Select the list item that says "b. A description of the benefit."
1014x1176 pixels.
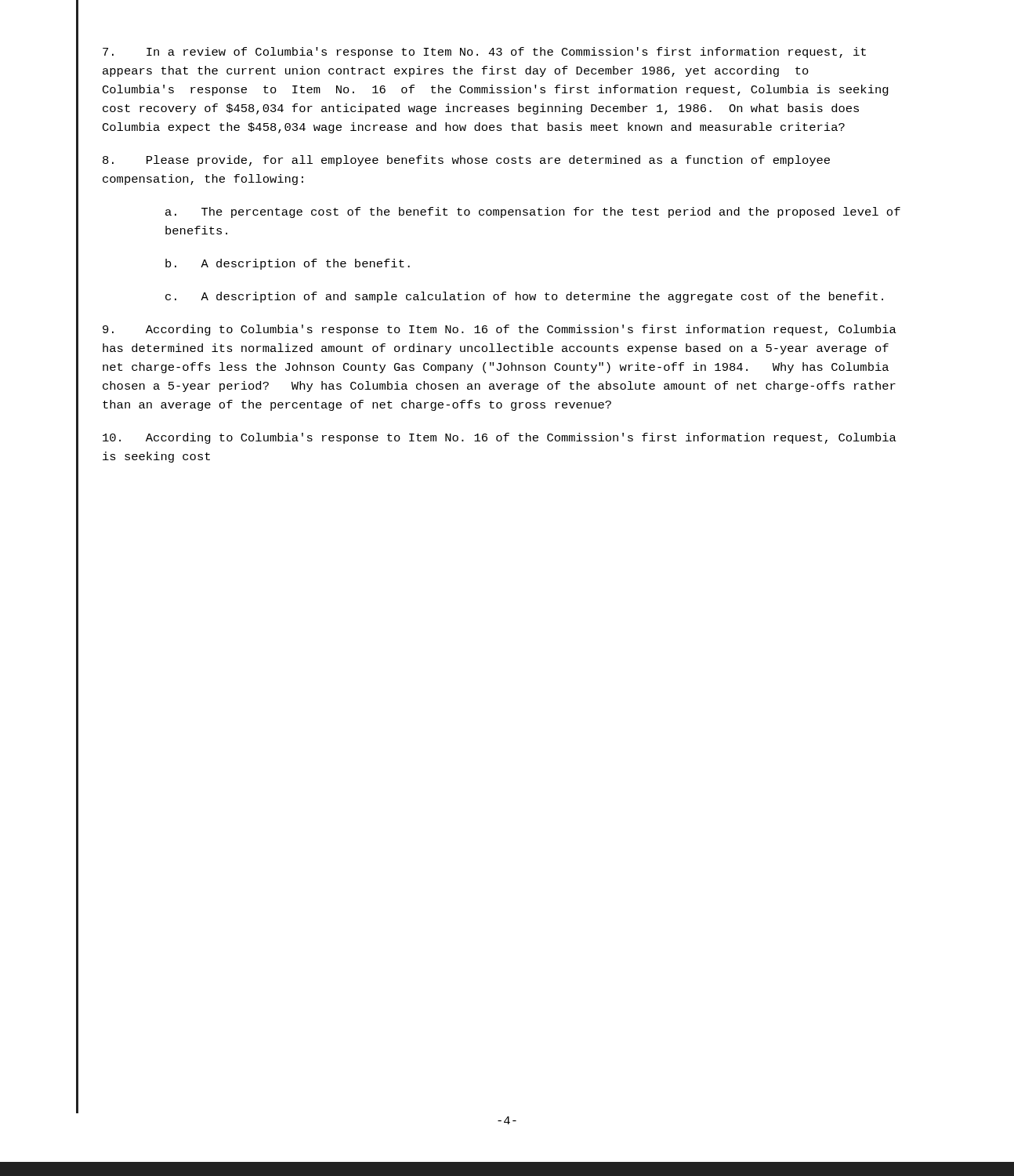coord(288,264)
